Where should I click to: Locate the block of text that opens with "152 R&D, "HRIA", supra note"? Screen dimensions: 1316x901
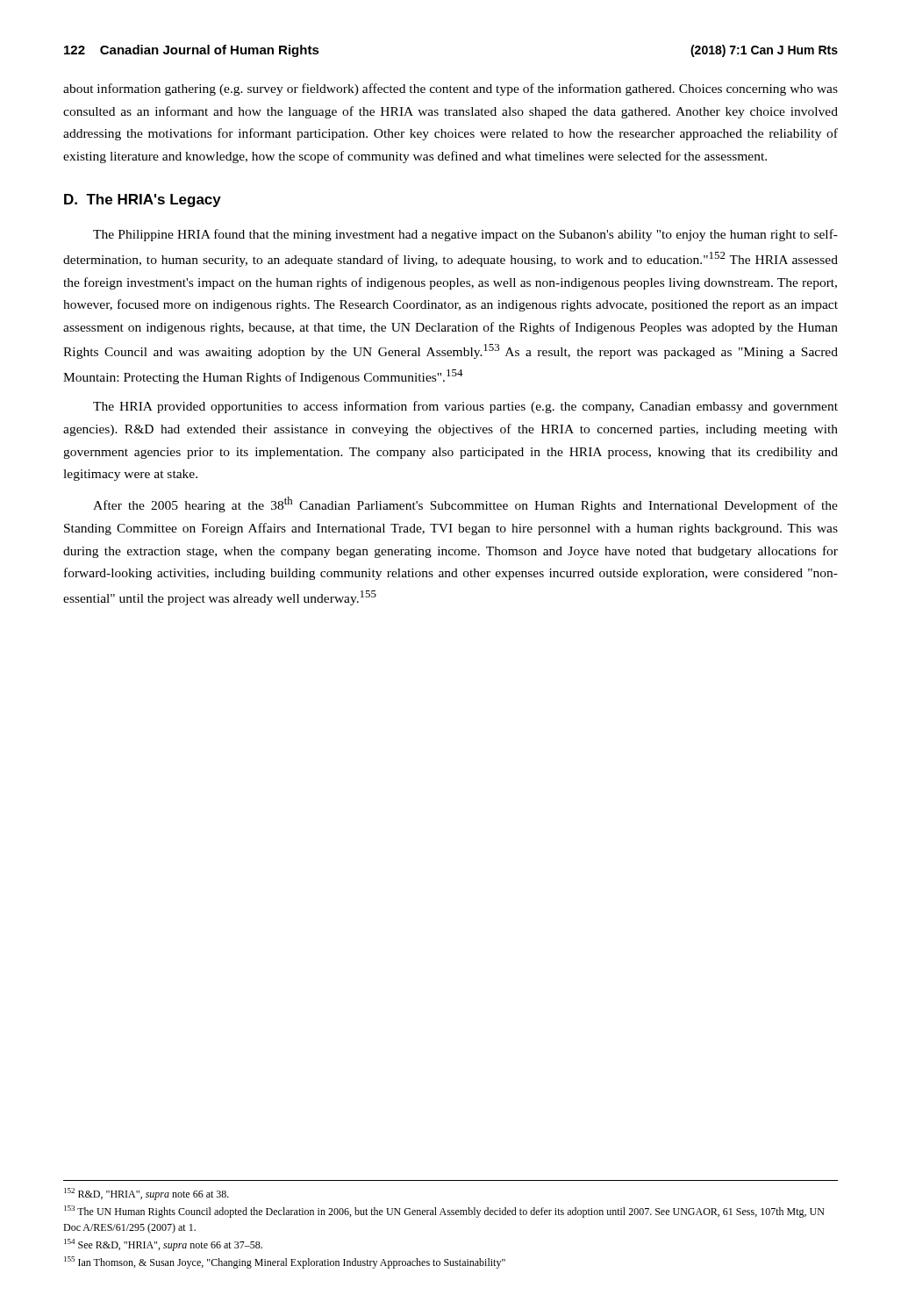pyautogui.click(x=146, y=1193)
